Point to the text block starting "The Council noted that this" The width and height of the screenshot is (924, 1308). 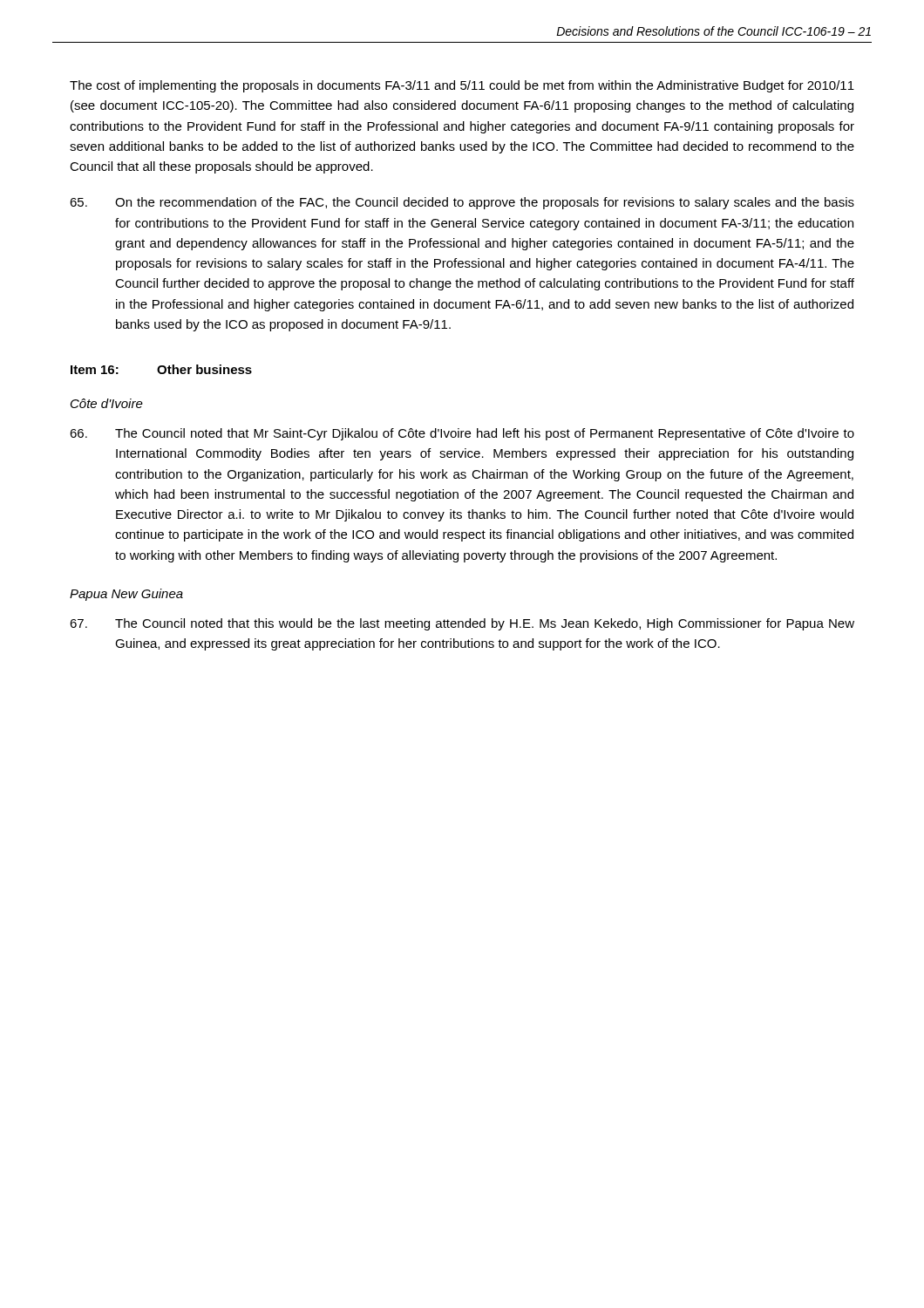pyautogui.click(x=462, y=633)
